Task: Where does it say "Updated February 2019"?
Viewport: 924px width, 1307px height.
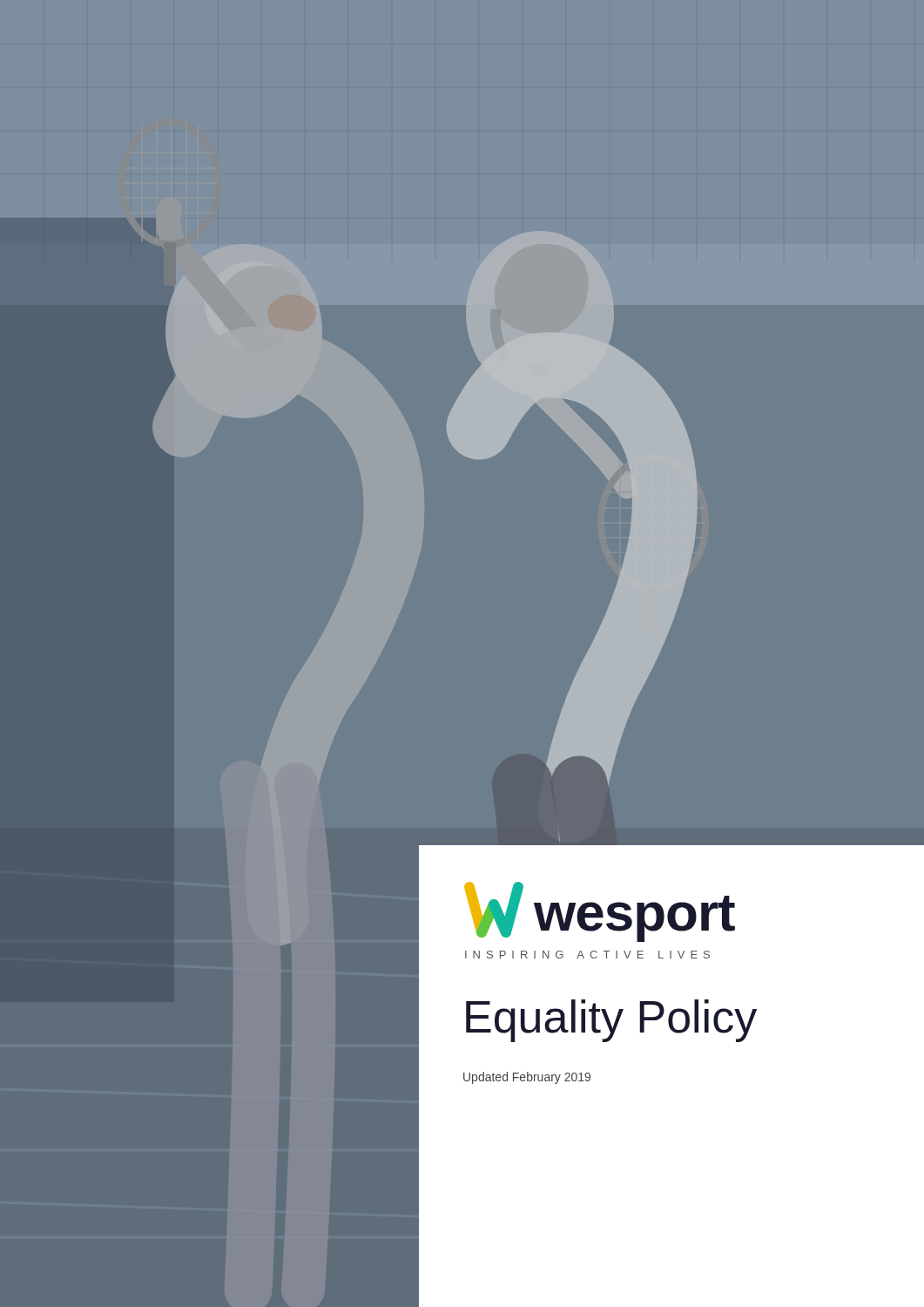Action: tap(527, 1078)
